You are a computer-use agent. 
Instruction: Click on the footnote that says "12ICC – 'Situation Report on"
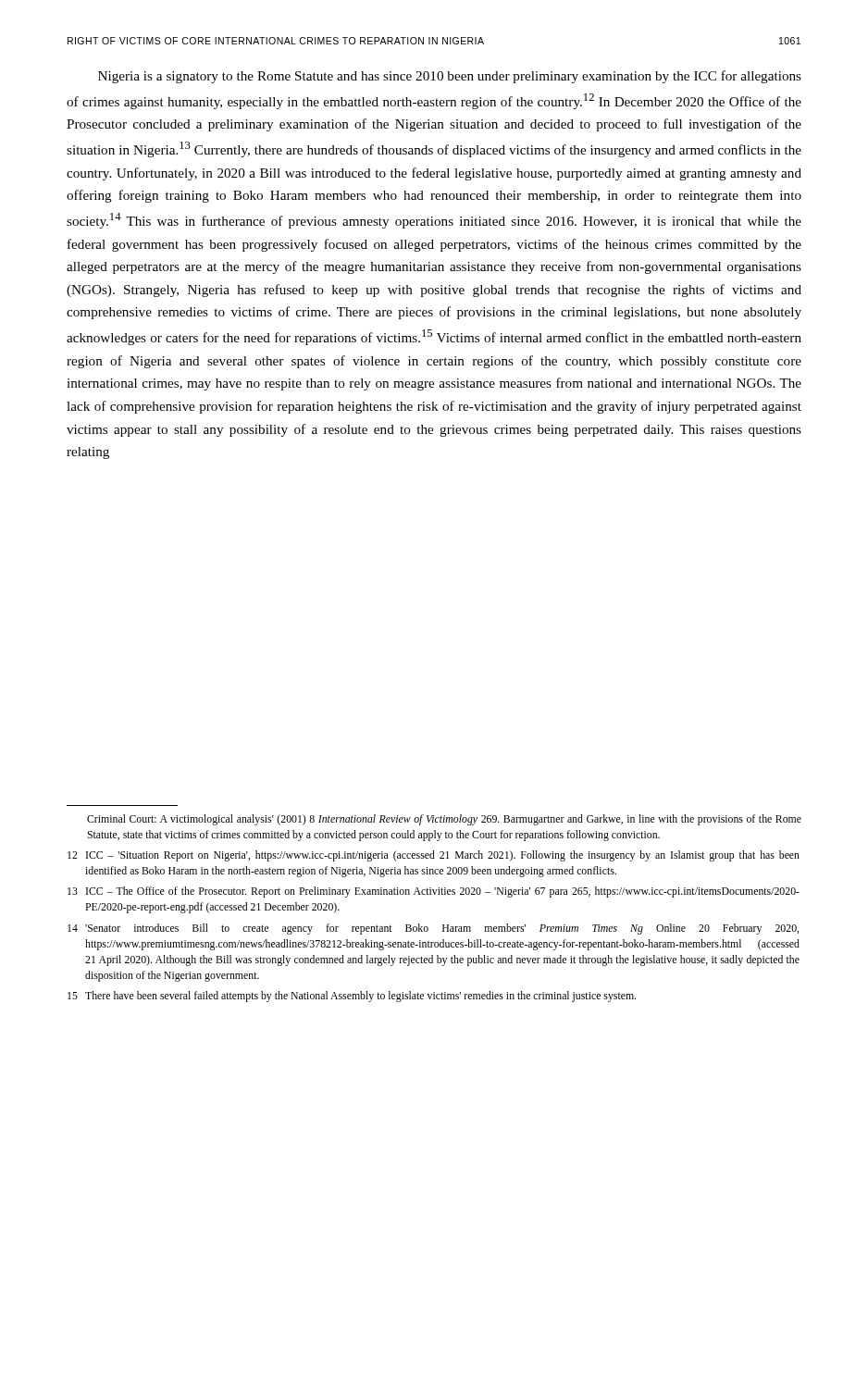coord(433,864)
